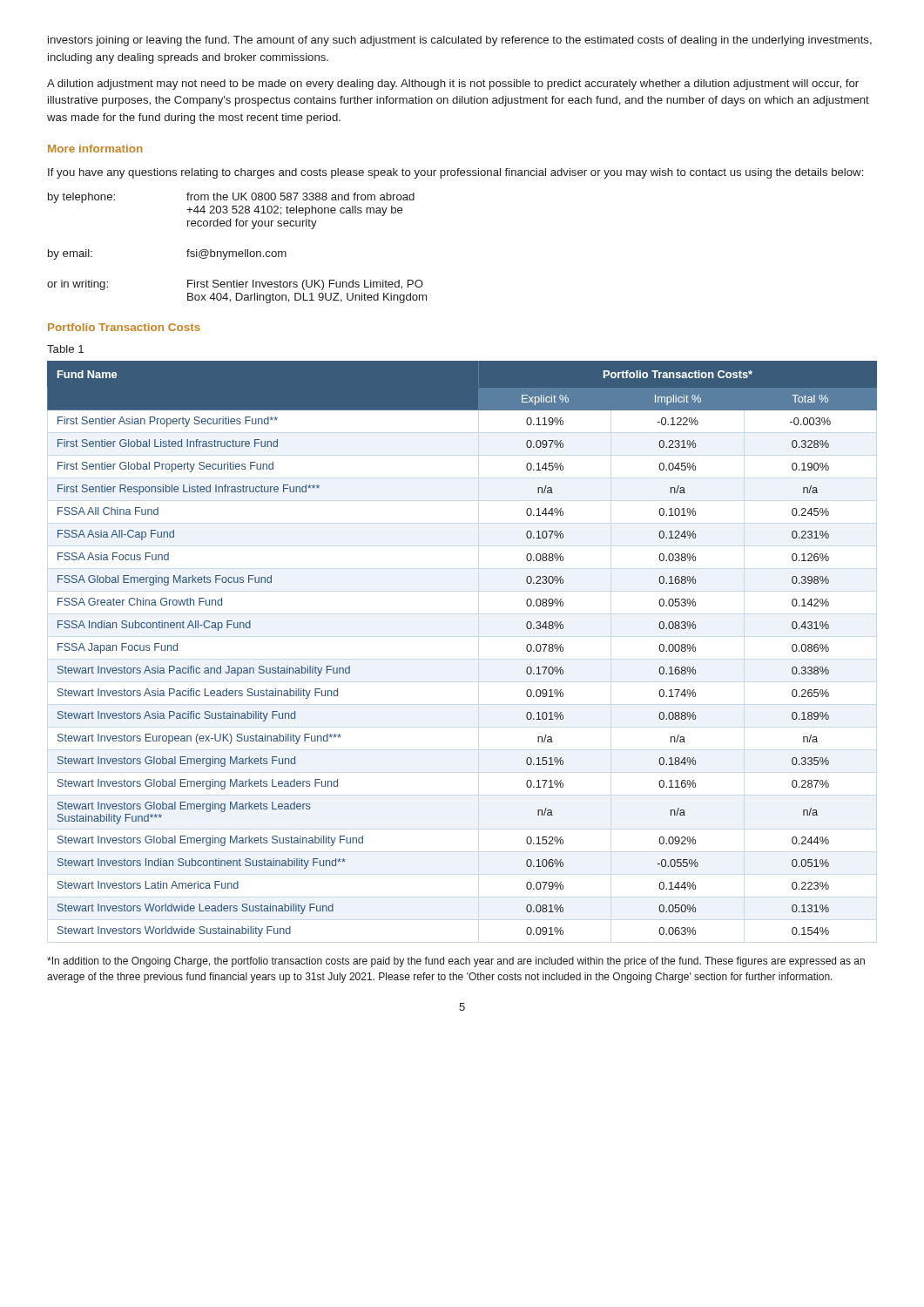The image size is (924, 1307).
Task: Locate the region starting "If you have any"
Action: (456, 172)
